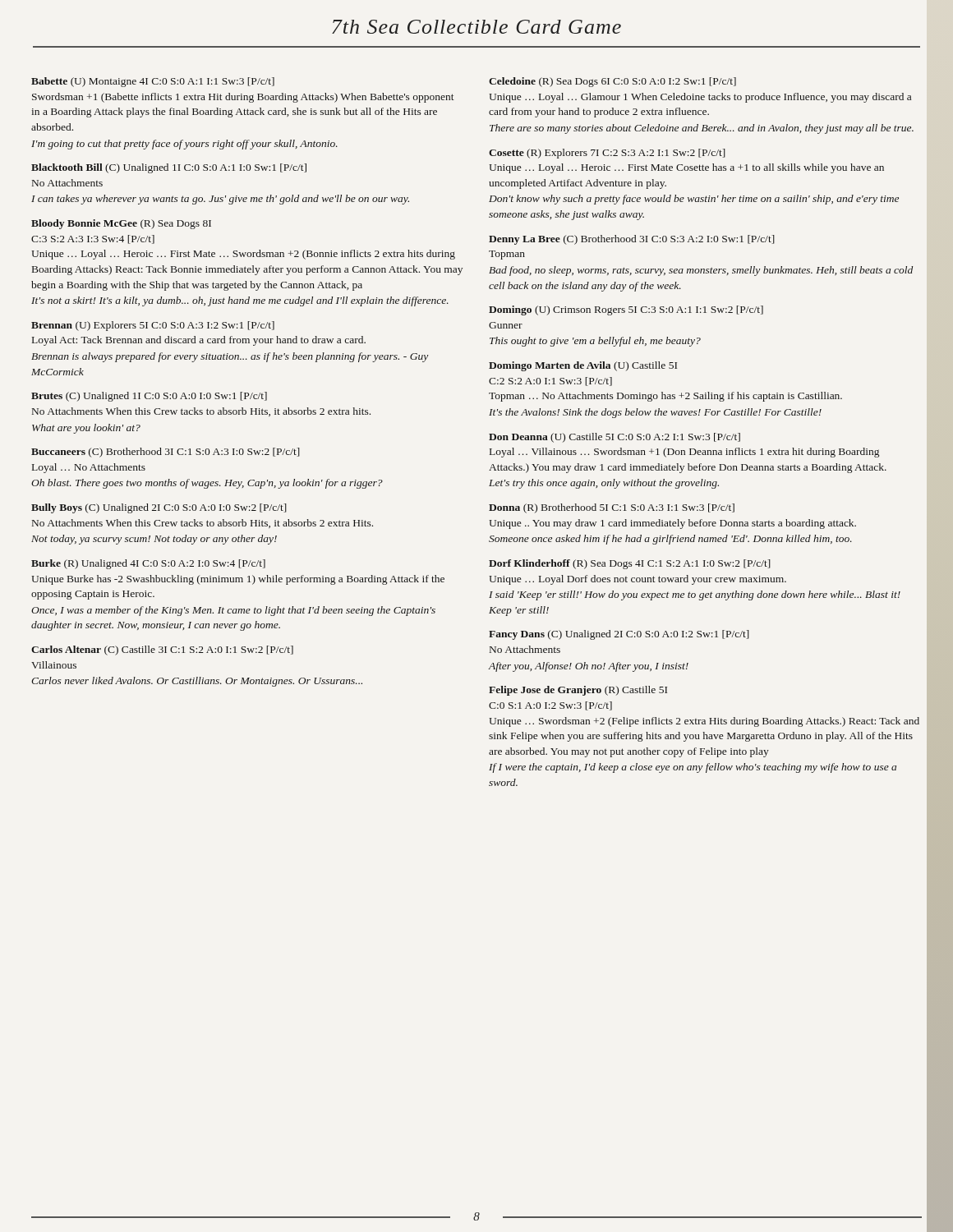953x1232 pixels.
Task: Point to the block starting "Burke (R) Unaligned 4I C:0"
Action: coord(248,595)
